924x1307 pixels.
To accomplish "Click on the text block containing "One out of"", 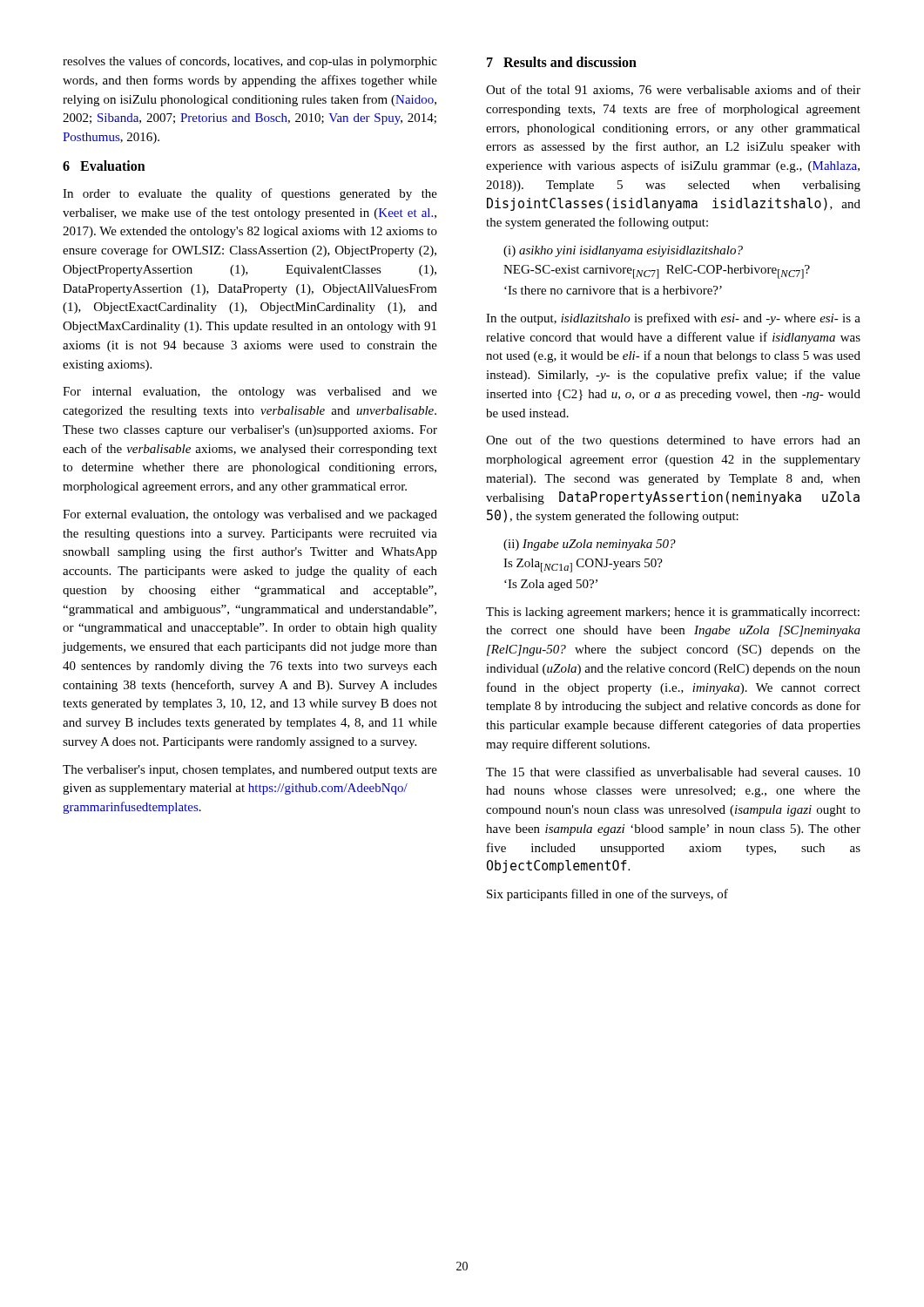I will pyautogui.click(x=673, y=479).
